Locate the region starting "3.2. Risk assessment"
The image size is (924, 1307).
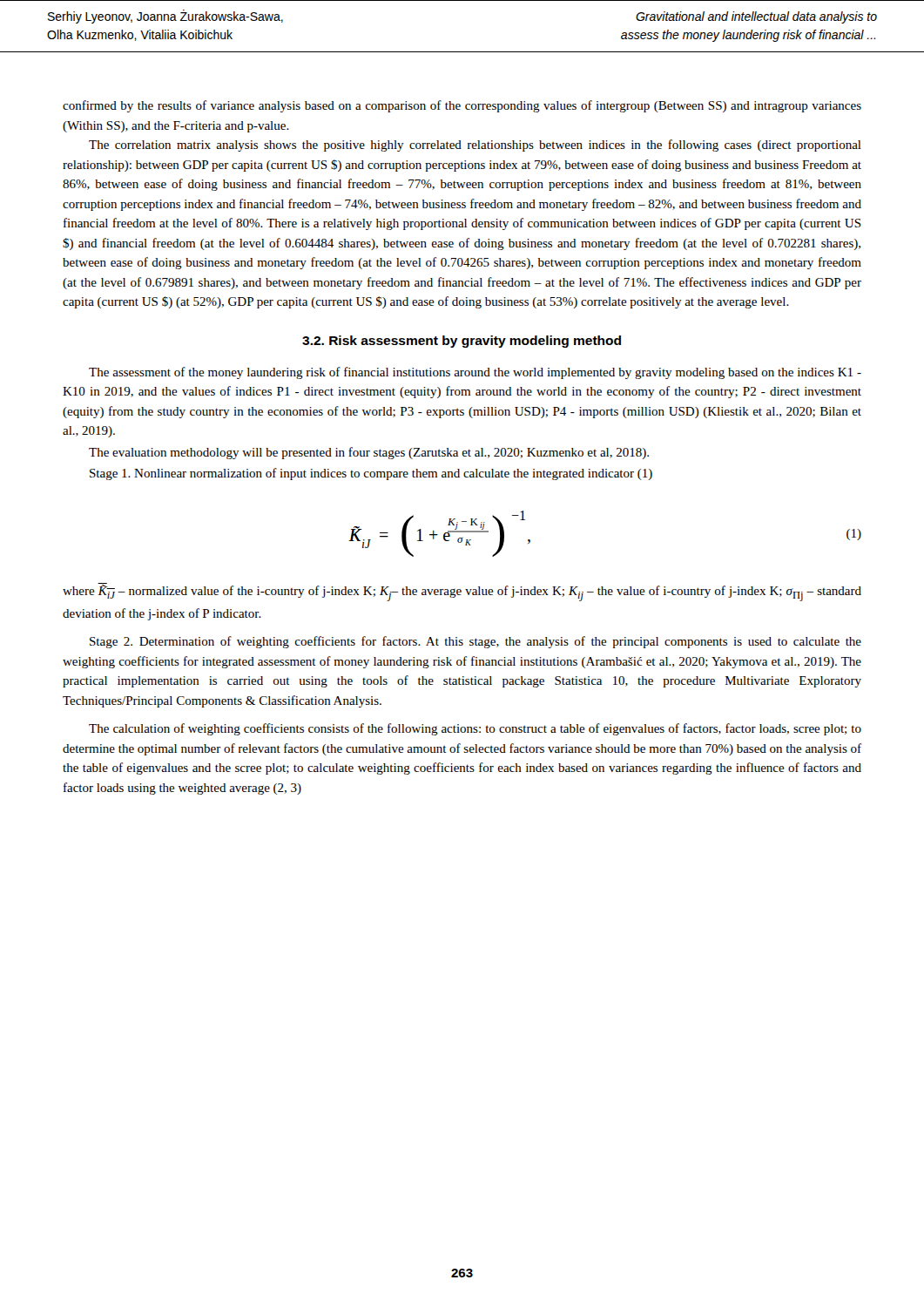462,340
